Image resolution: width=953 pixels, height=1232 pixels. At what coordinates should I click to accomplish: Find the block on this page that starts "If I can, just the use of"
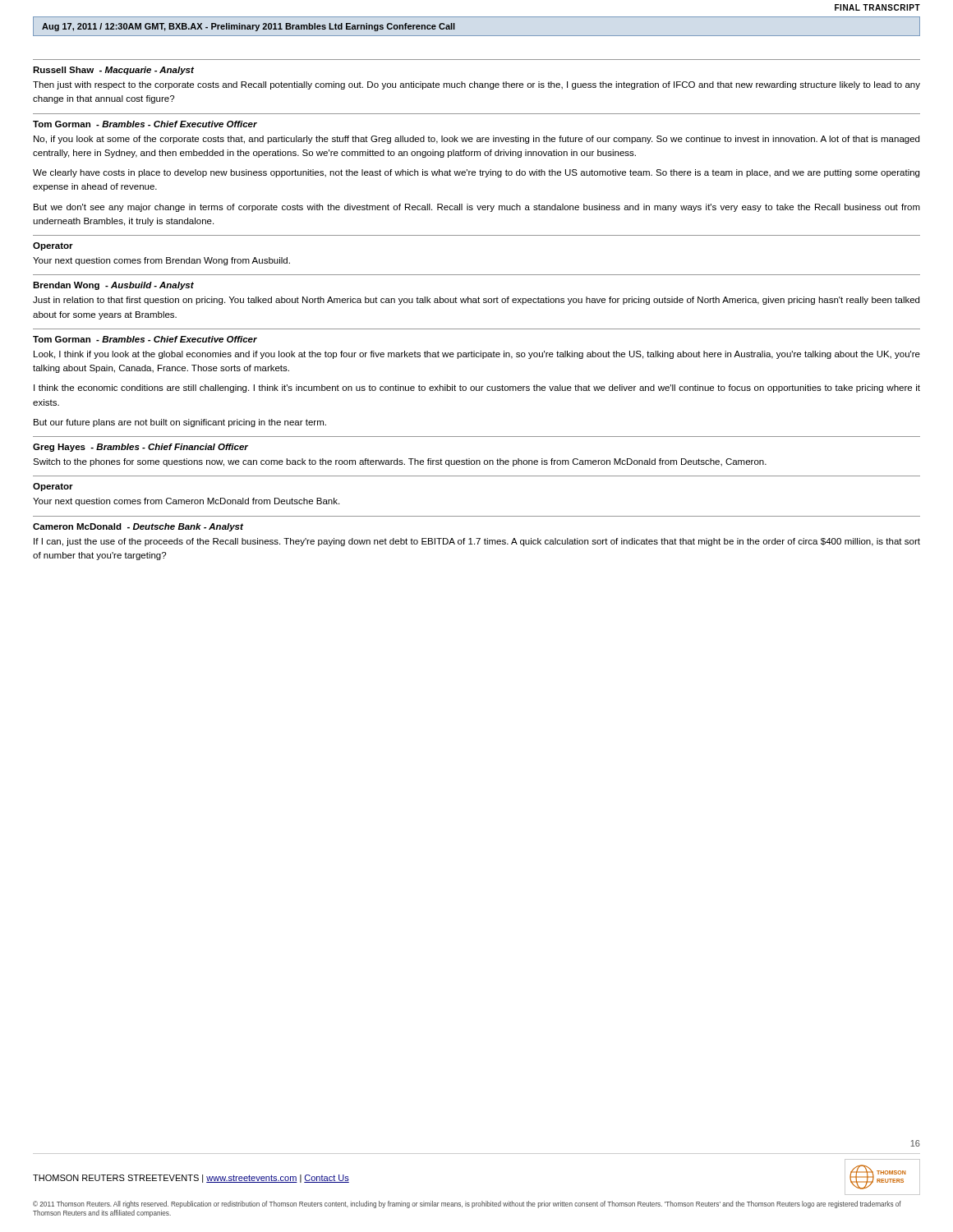476,548
